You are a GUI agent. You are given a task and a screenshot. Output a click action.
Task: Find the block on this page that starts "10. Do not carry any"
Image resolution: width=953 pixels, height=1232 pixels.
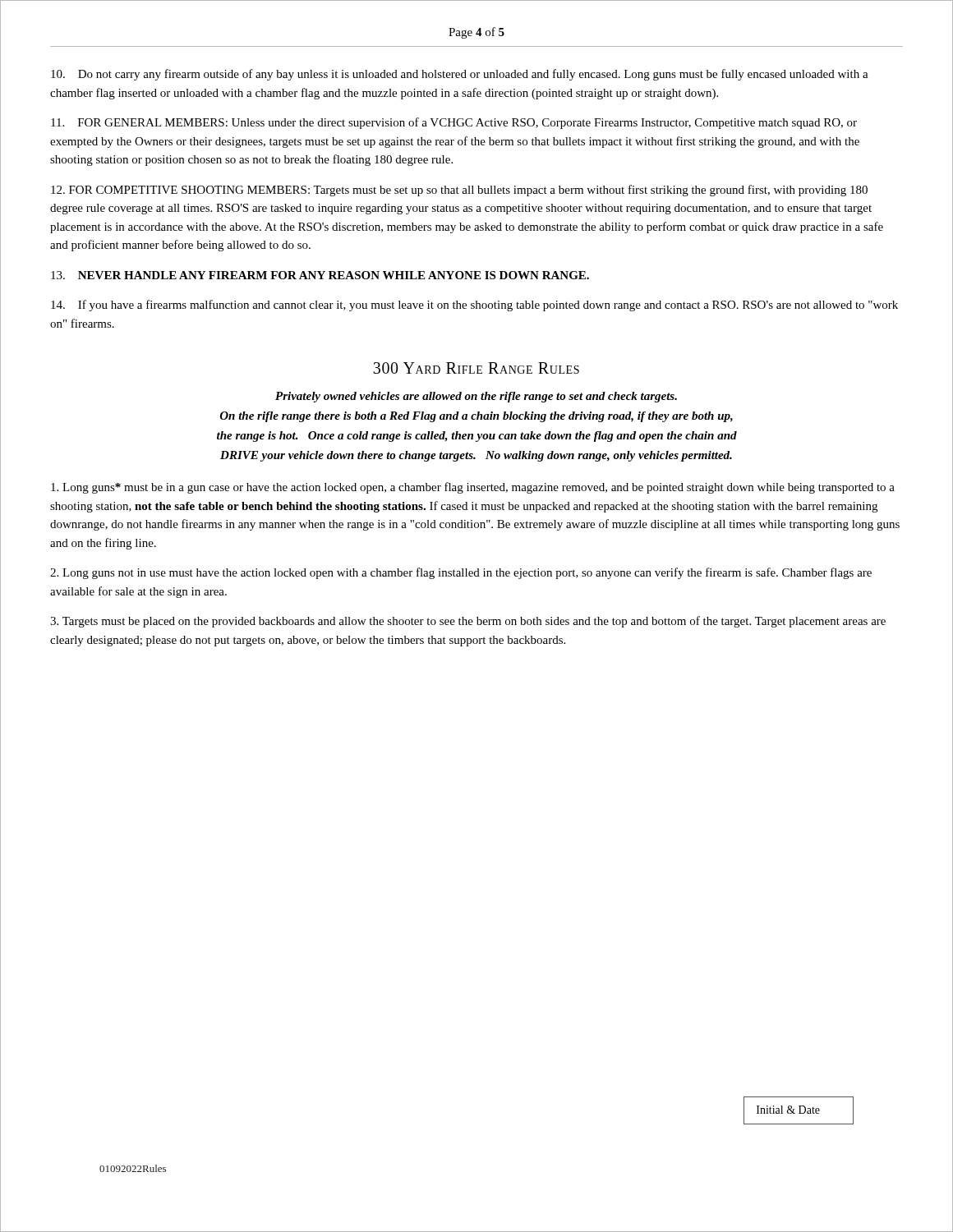[x=459, y=83]
